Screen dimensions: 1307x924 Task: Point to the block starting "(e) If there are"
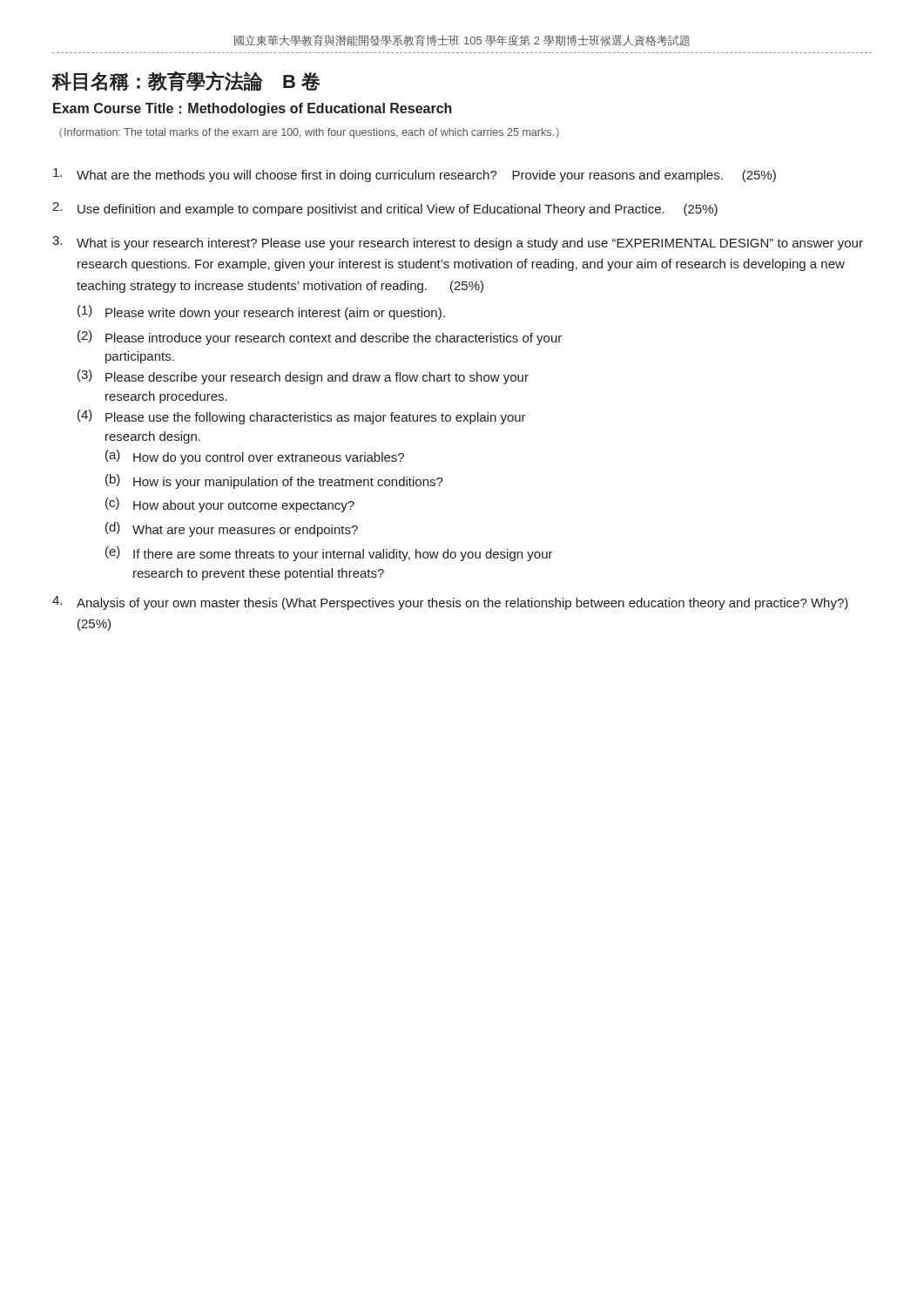coord(488,562)
